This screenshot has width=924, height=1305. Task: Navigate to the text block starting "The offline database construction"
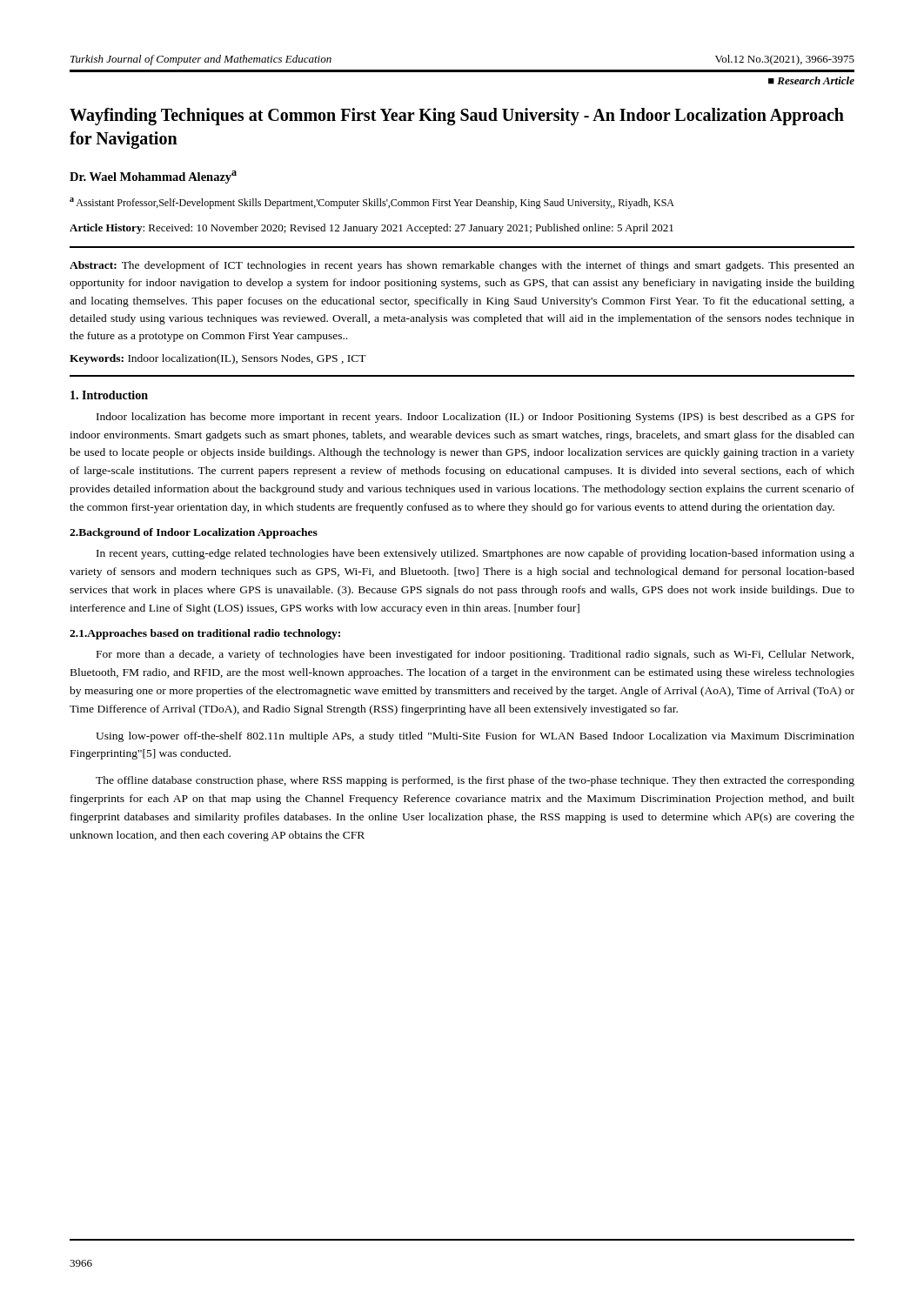pos(462,808)
